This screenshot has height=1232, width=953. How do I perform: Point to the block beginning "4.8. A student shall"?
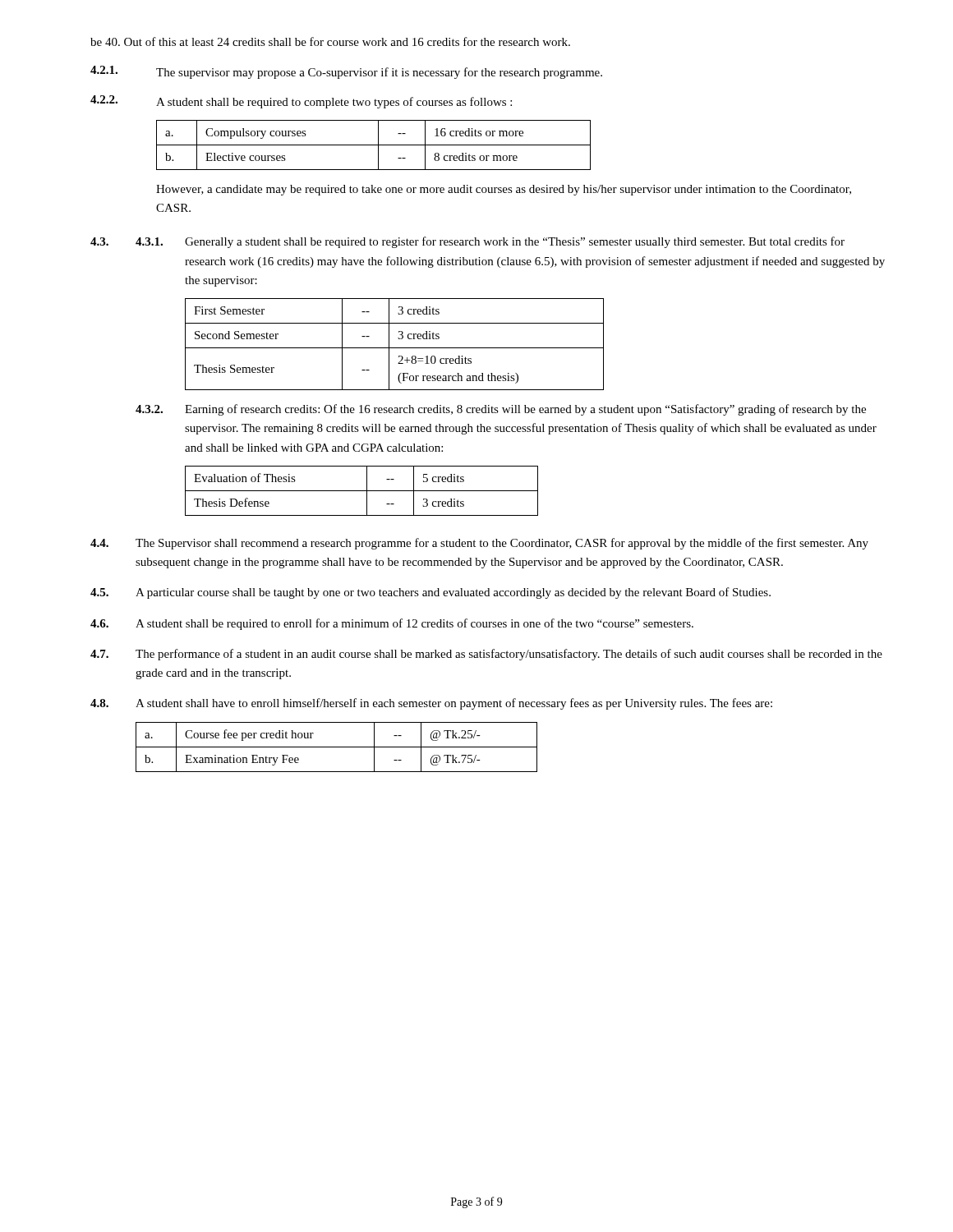click(489, 704)
